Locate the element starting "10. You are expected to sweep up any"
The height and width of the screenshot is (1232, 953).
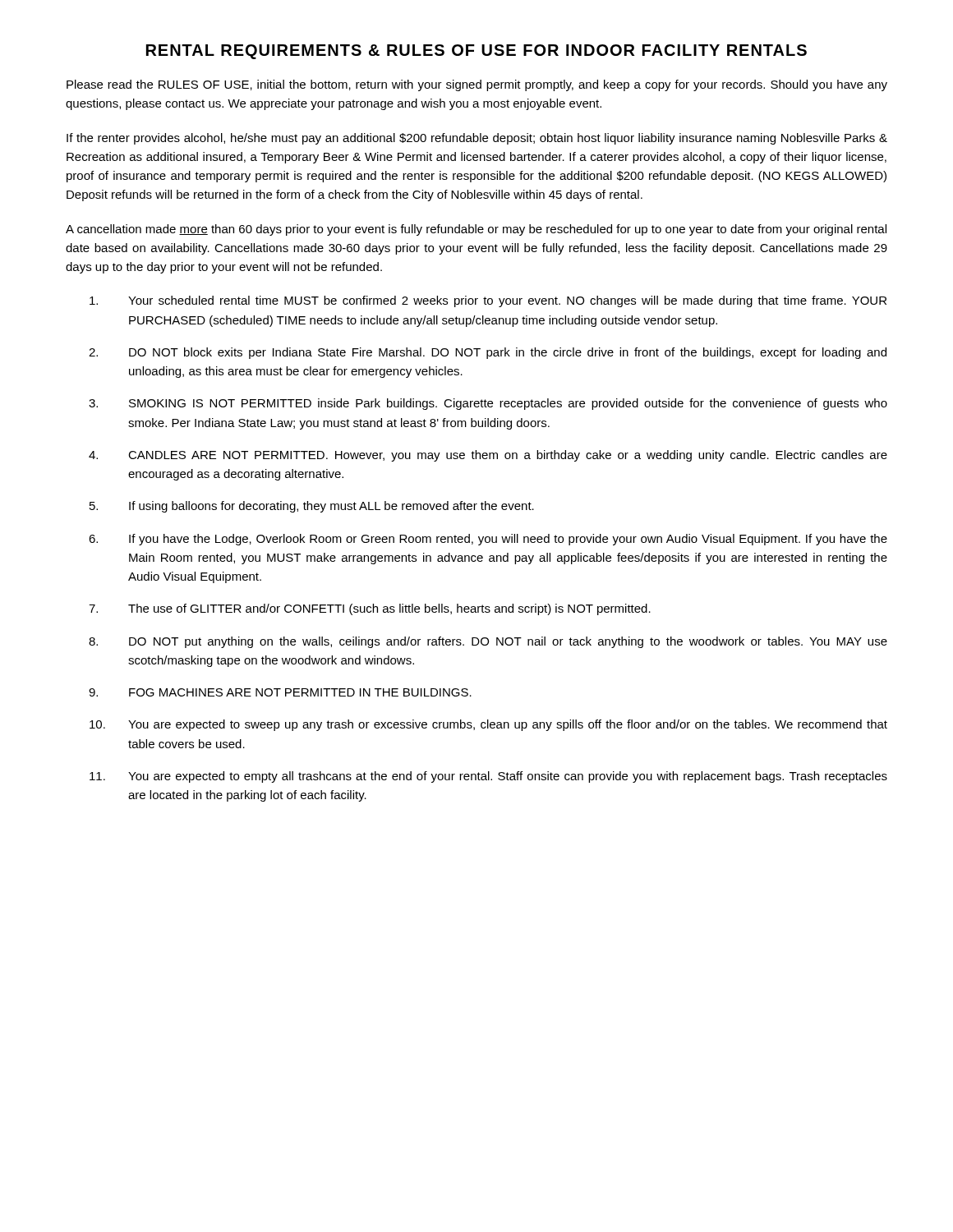pyautogui.click(x=476, y=734)
